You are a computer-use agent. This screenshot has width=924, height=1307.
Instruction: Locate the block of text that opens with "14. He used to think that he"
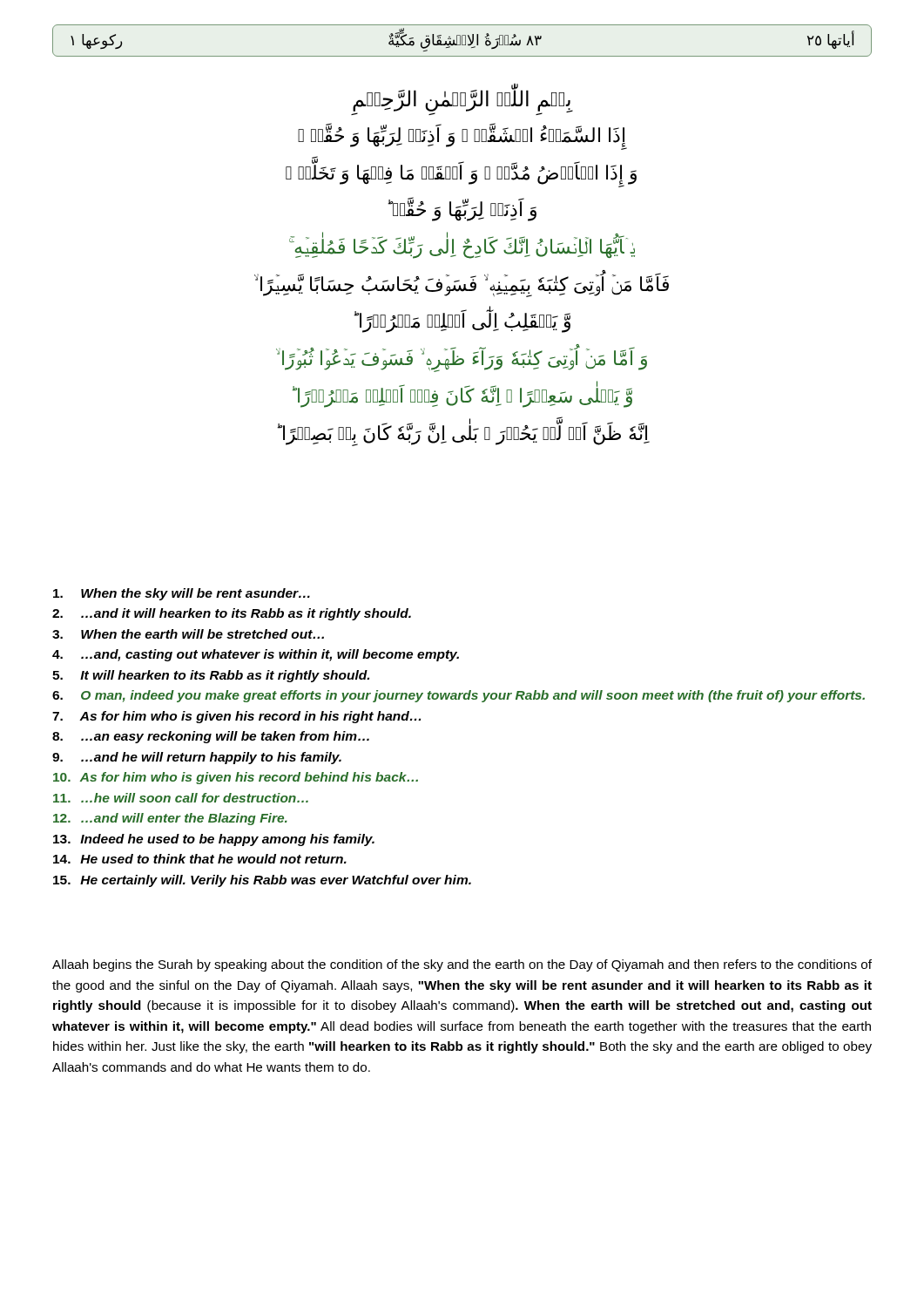(x=200, y=859)
